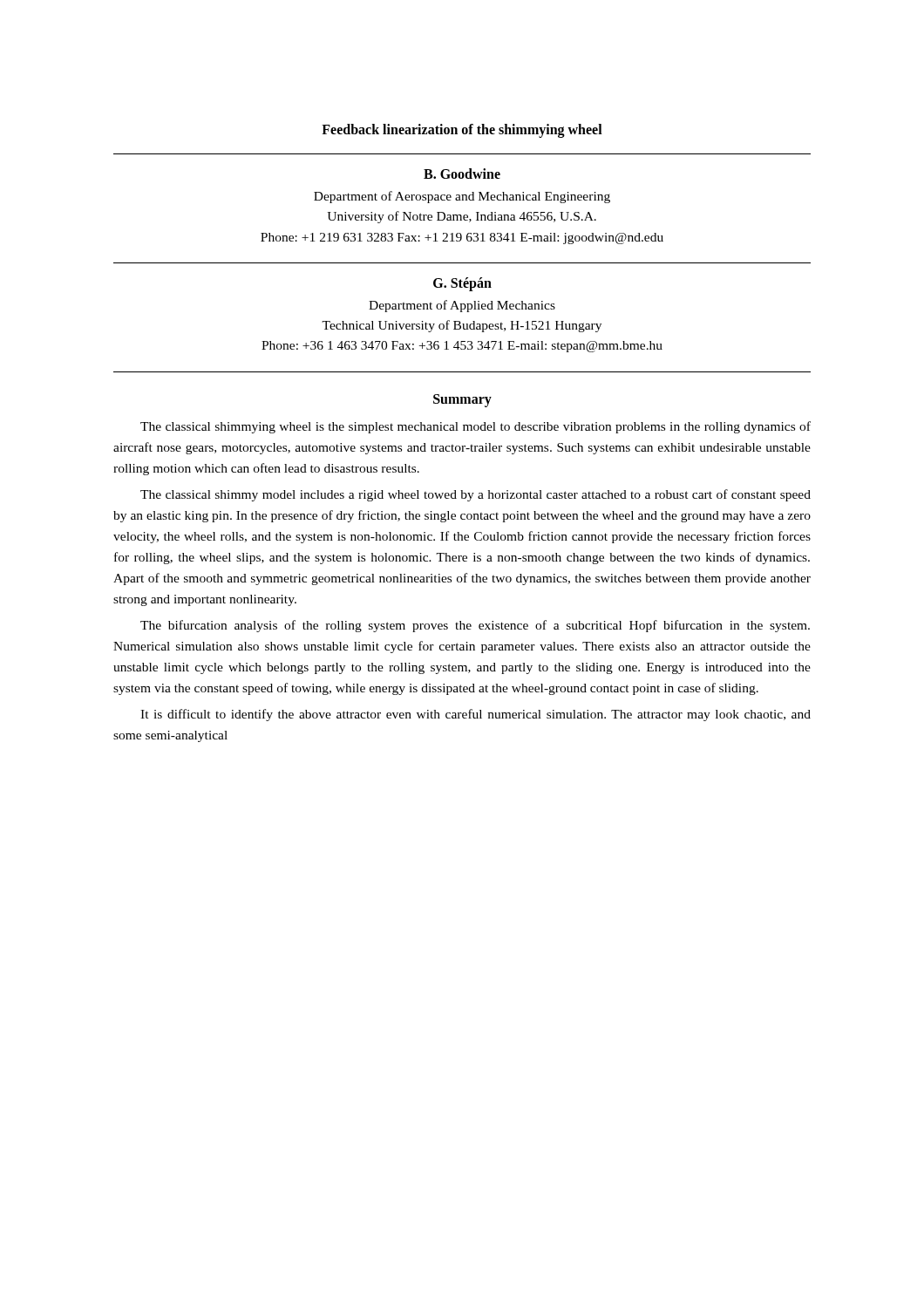Screen dimensions: 1308x924
Task: Find the text block starting "Department of Applied Mechanics"
Action: [462, 325]
